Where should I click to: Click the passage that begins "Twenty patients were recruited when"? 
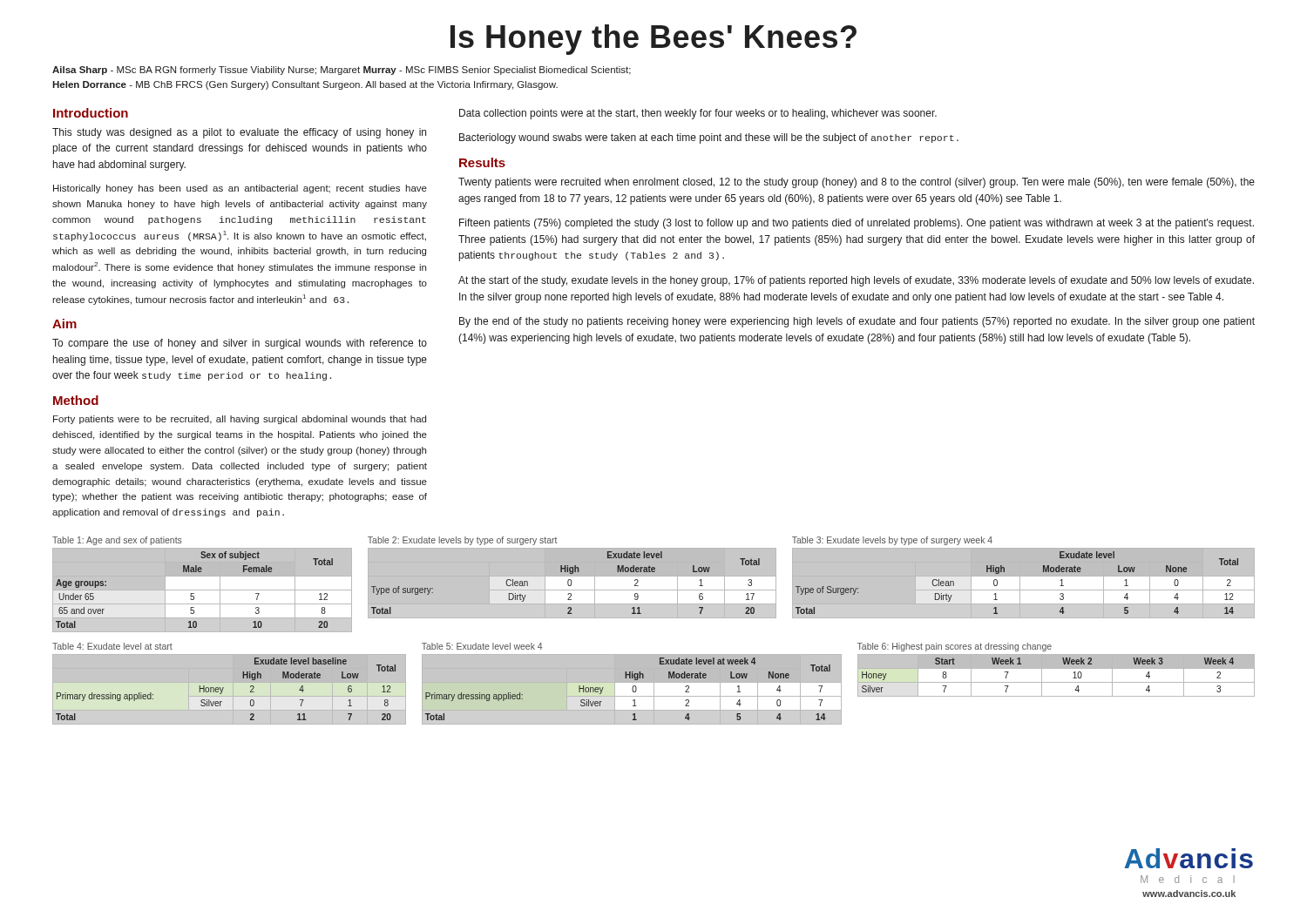[857, 190]
